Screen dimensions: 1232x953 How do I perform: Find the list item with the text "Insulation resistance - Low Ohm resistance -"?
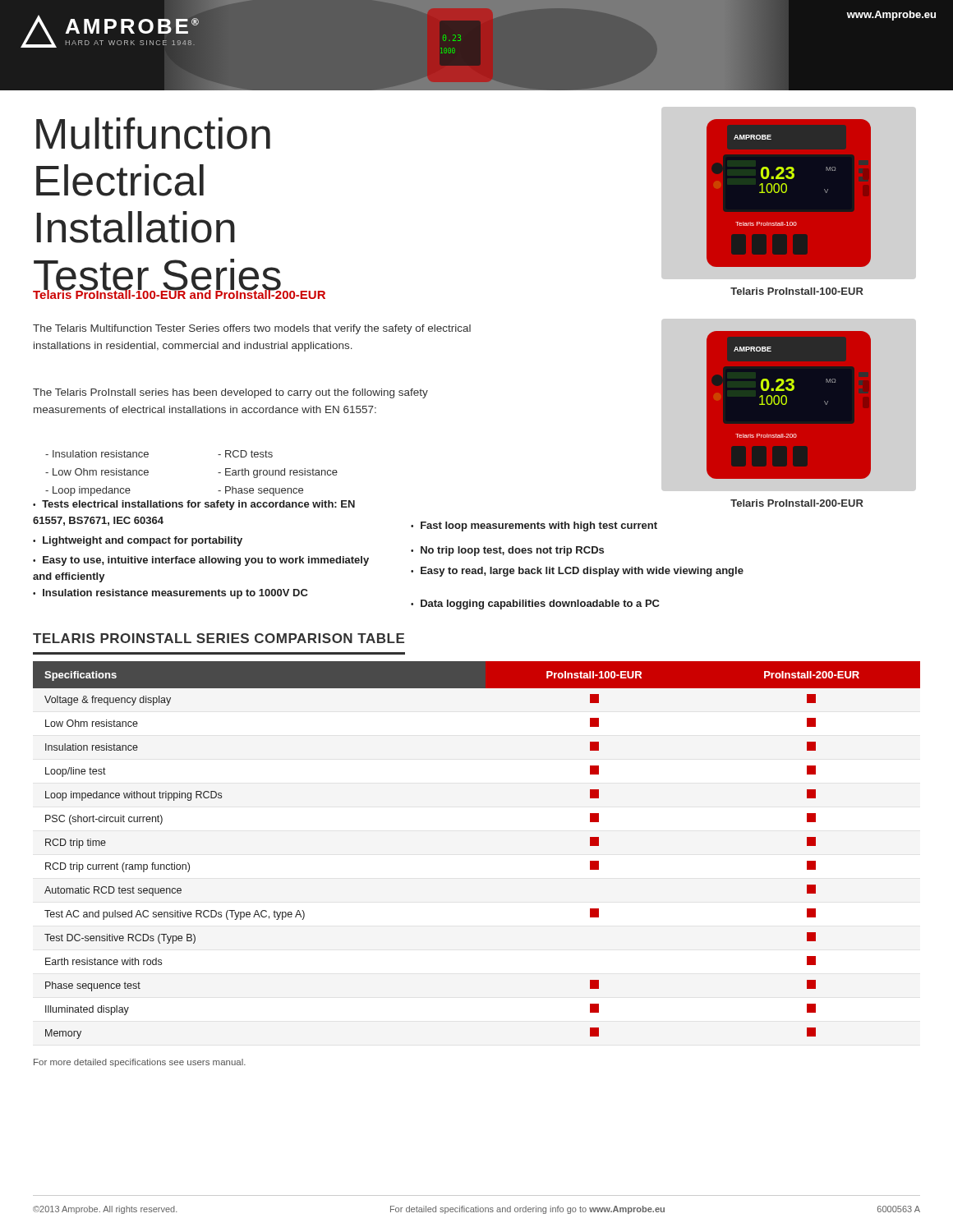click(131, 472)
